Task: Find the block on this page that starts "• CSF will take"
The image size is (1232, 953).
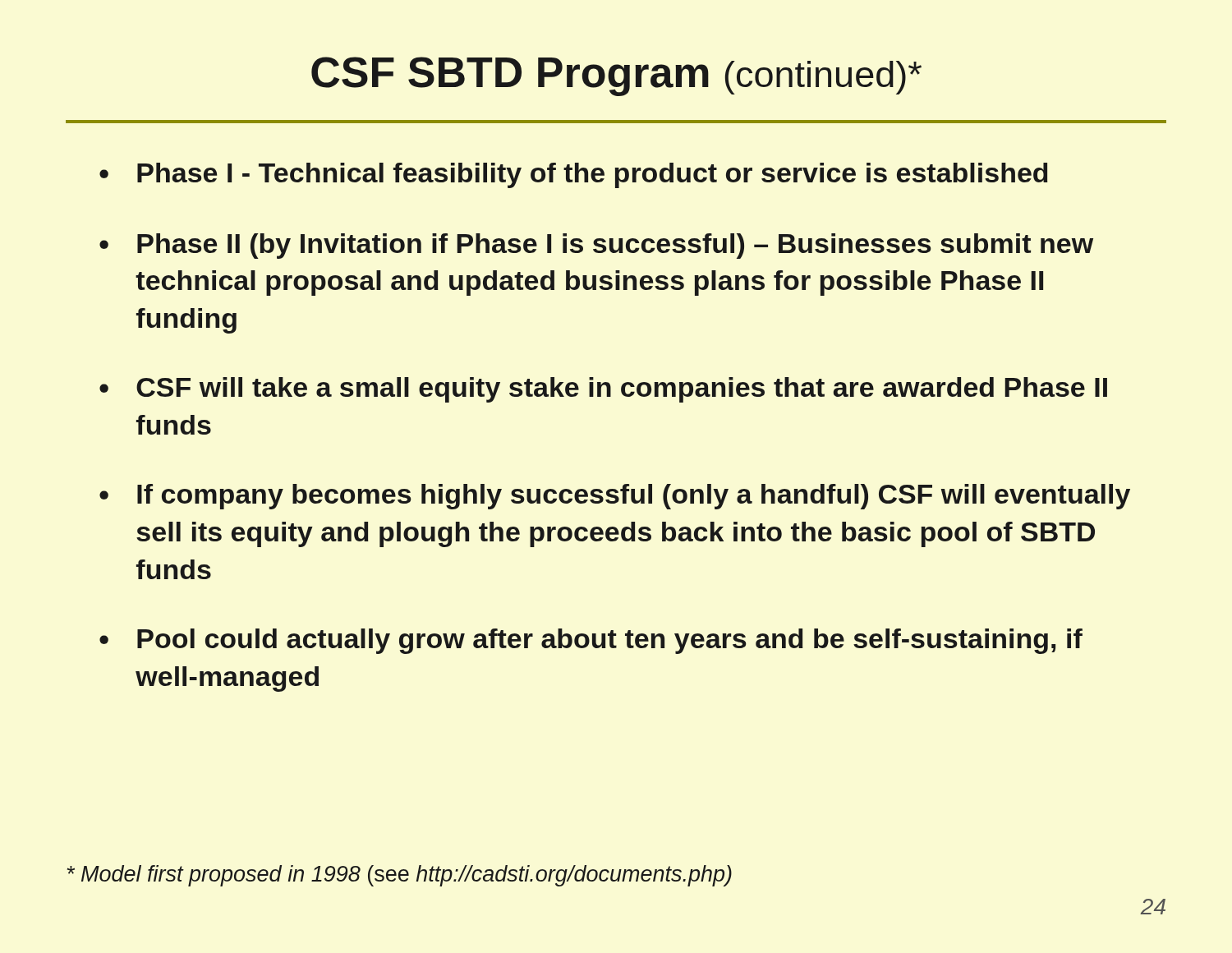Action: 616,407
